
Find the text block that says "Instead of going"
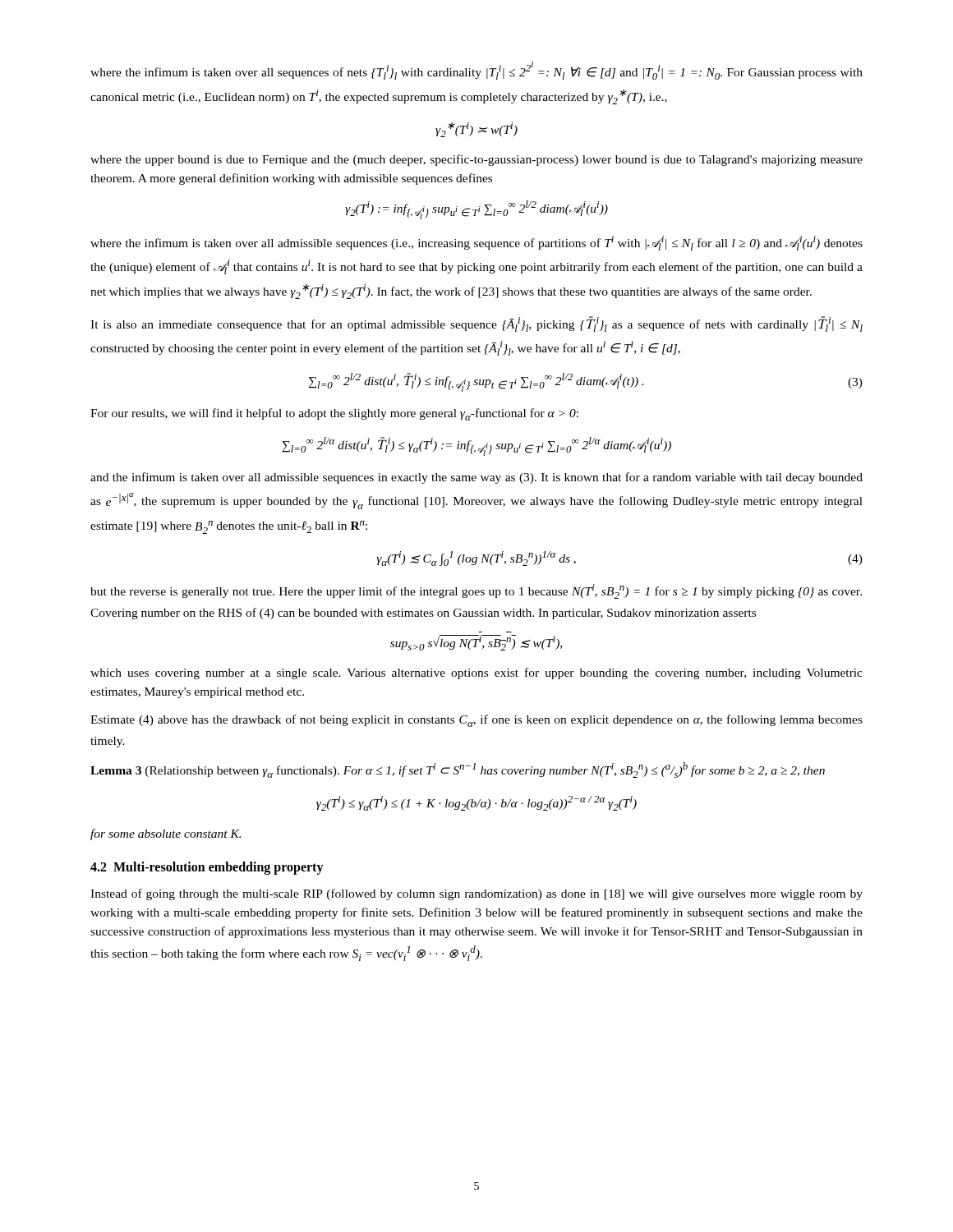click(x=476, y=924)
